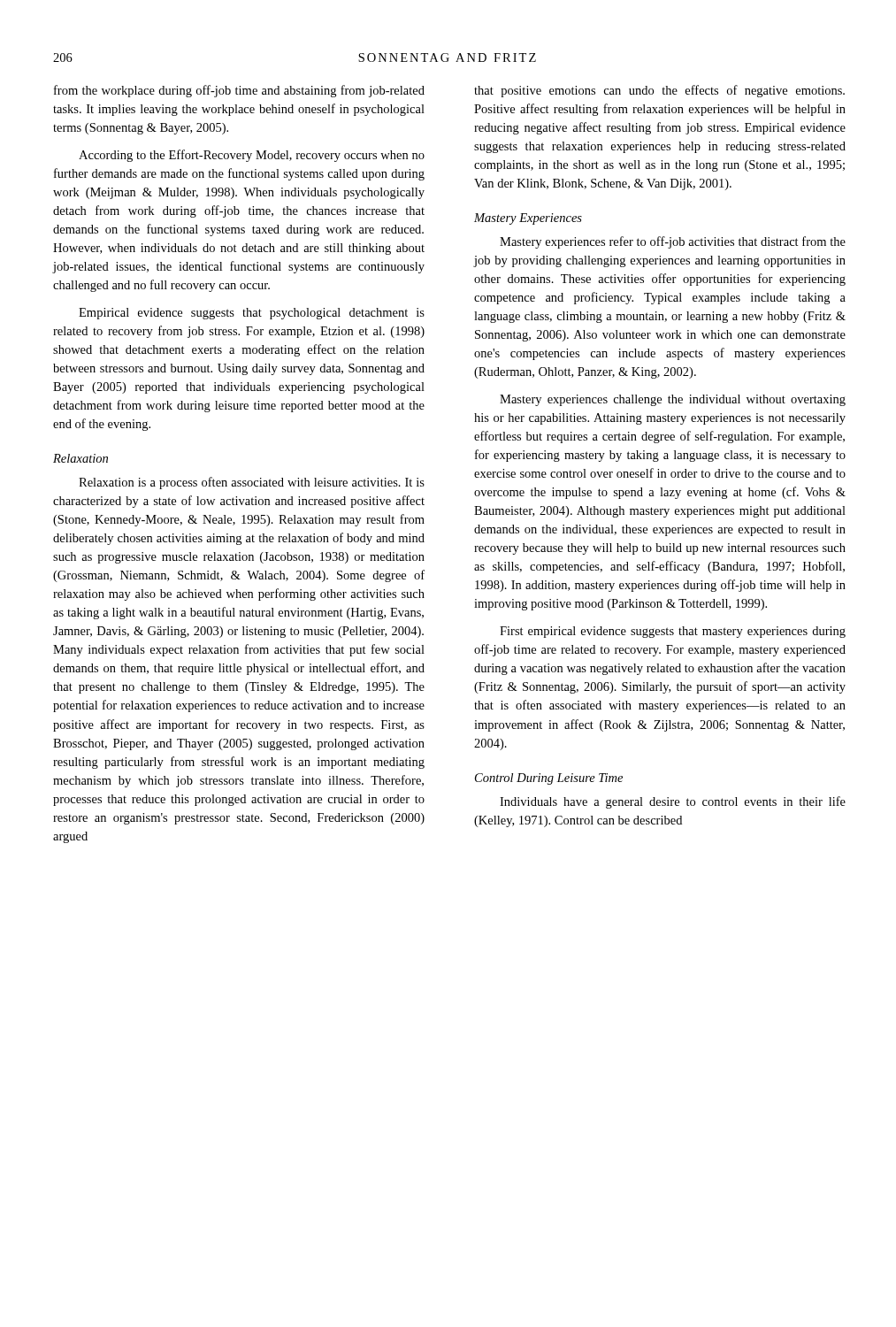Screen dimensions: 1327x896
Task: Point to the text starting "that positive emotions can undo the effects"
Action: pos(660,137)
